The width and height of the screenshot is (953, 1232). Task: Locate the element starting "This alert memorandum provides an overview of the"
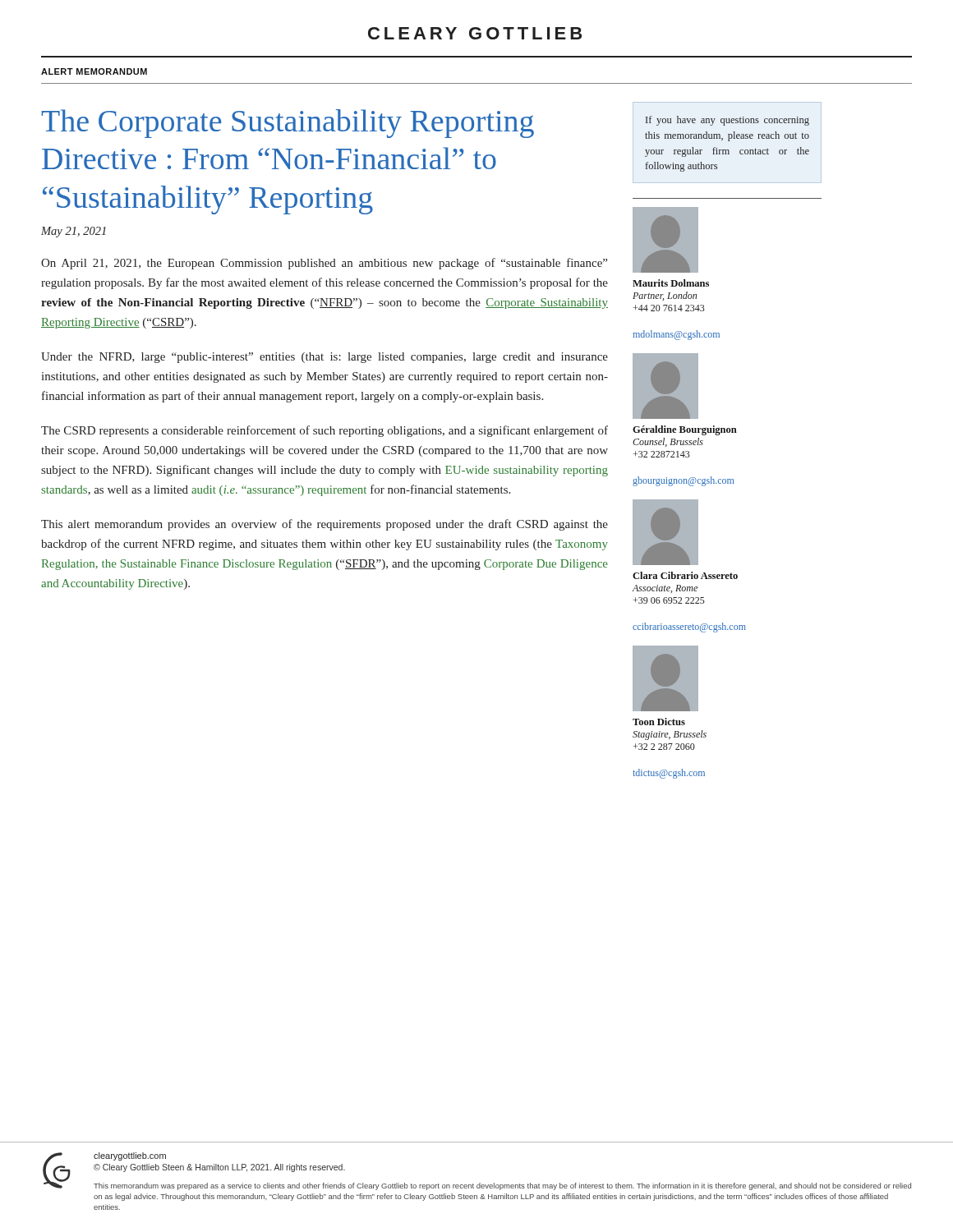pyautogui.click(x=324, y=554)
